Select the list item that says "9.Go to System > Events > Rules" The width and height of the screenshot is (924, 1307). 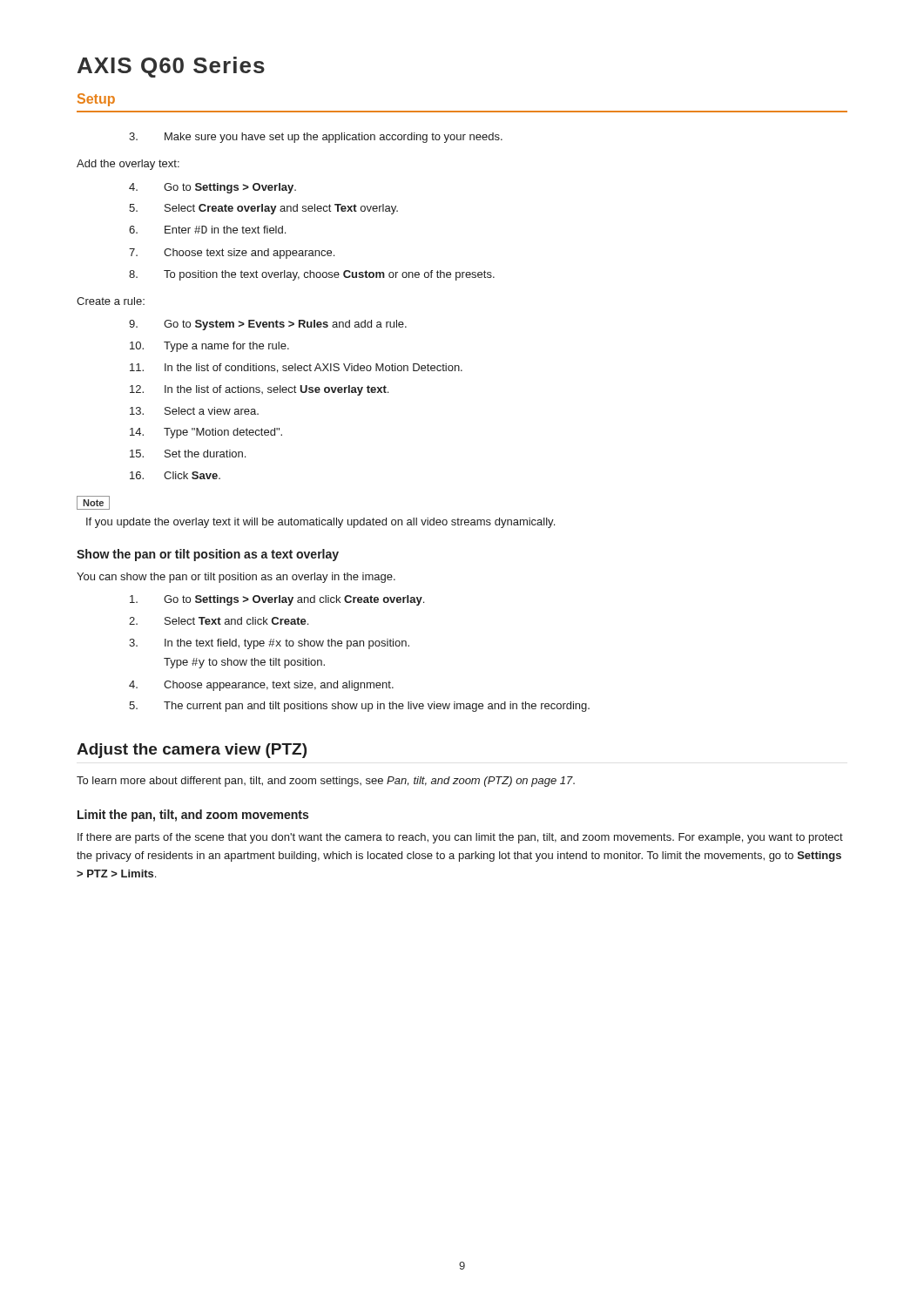click(x=268, y=325)
